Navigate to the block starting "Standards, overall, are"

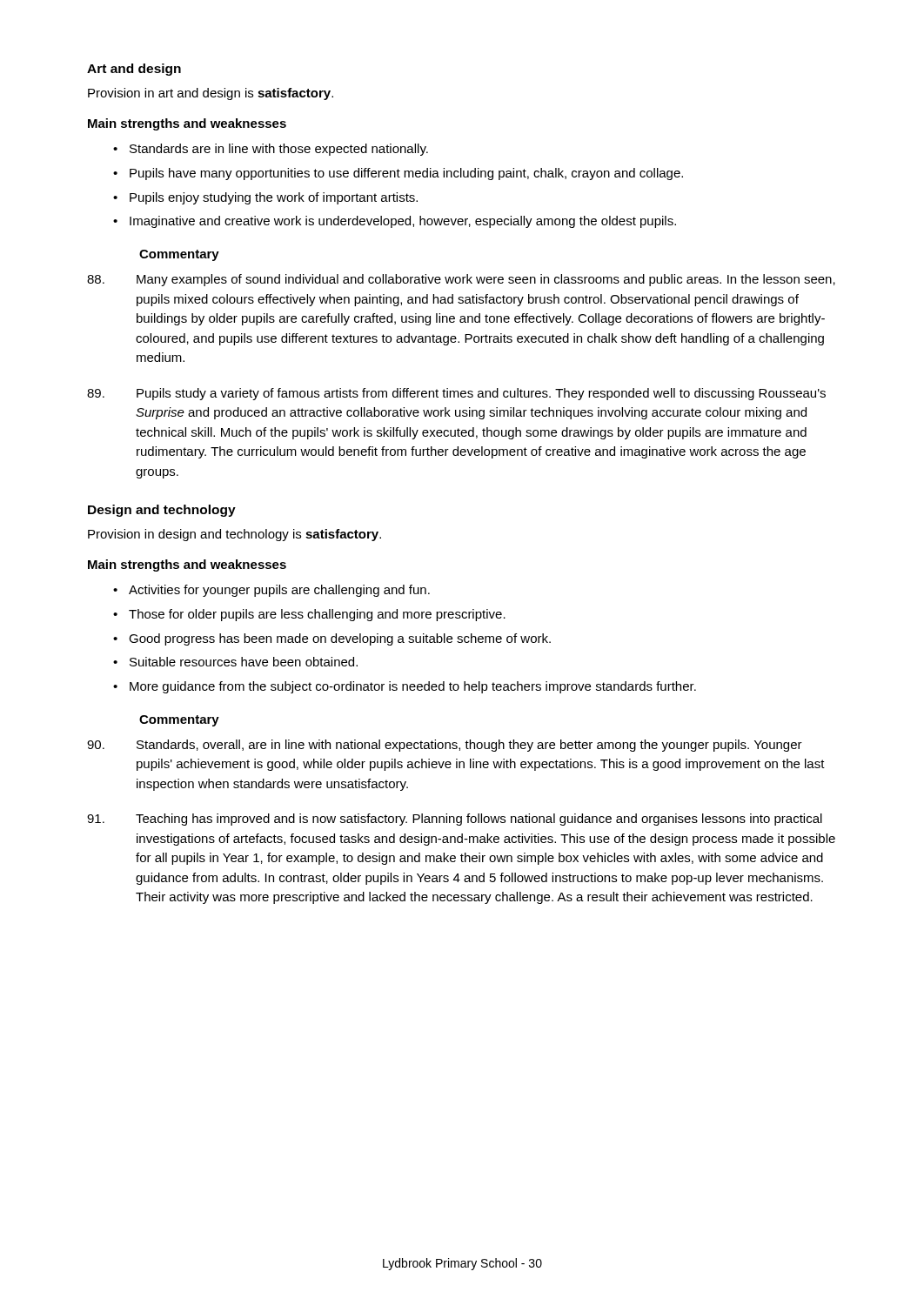coord(462,764)
